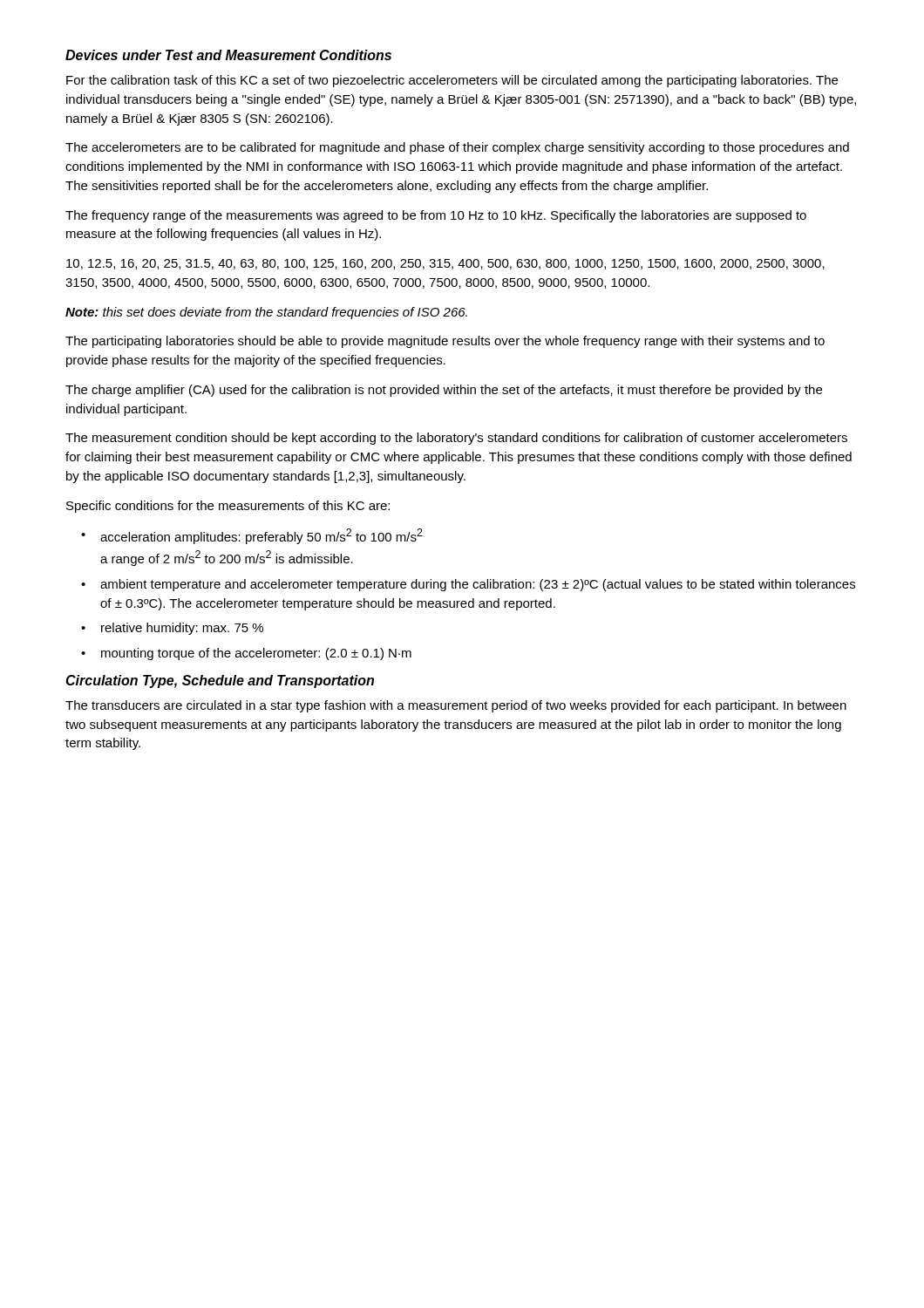The height and width of the screenshot is (1308, 924).
Task: Click on the text block that says "10, 12.5, 16, 20, 25, 31.5, 40, 63,"
Action: [x=445, y=272]
